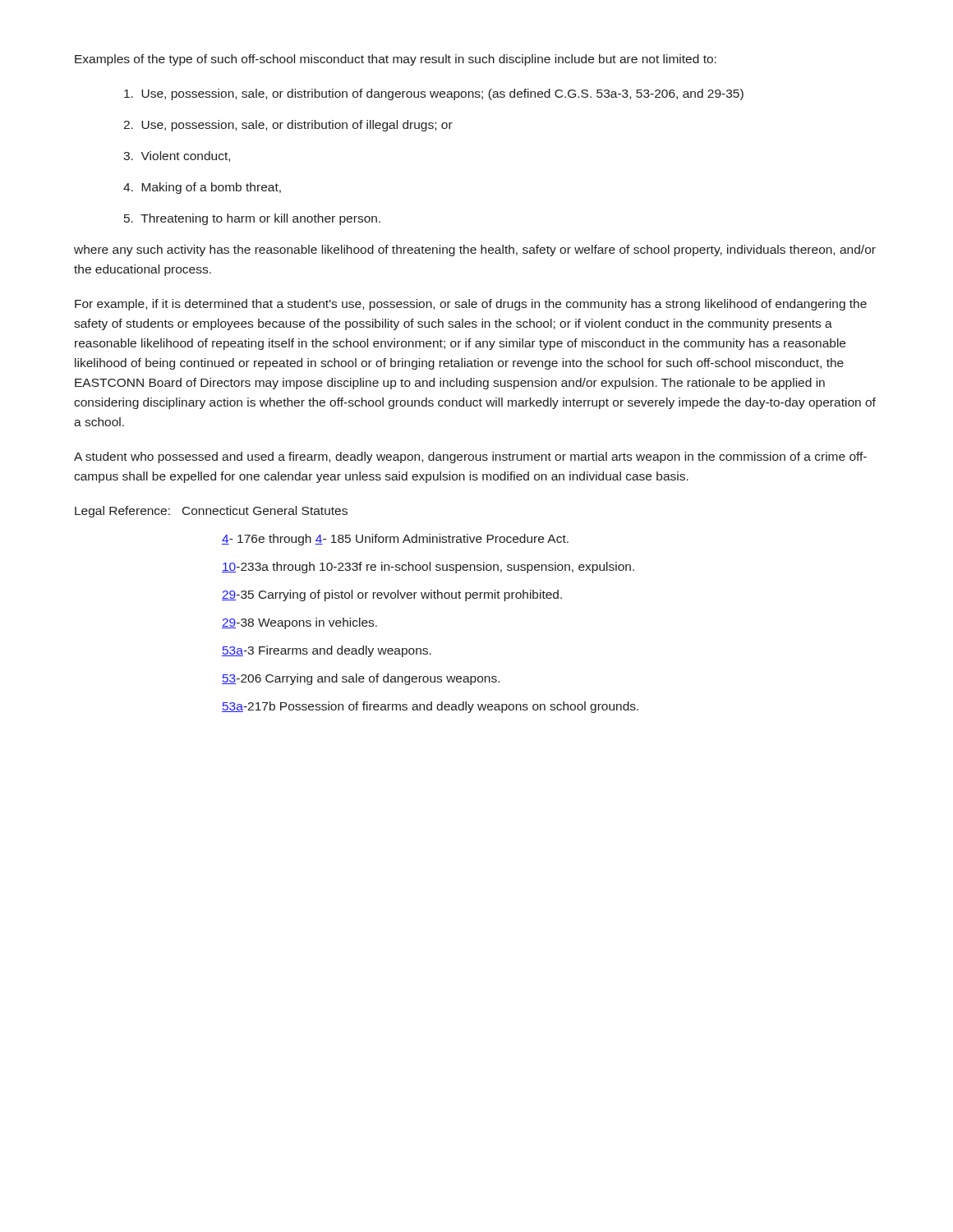Image resolution: width=953 pixels, height=1232 pixels.
Task: Find the list item that says "4. Making of a bomb threat,"
Action: point(203,187)
